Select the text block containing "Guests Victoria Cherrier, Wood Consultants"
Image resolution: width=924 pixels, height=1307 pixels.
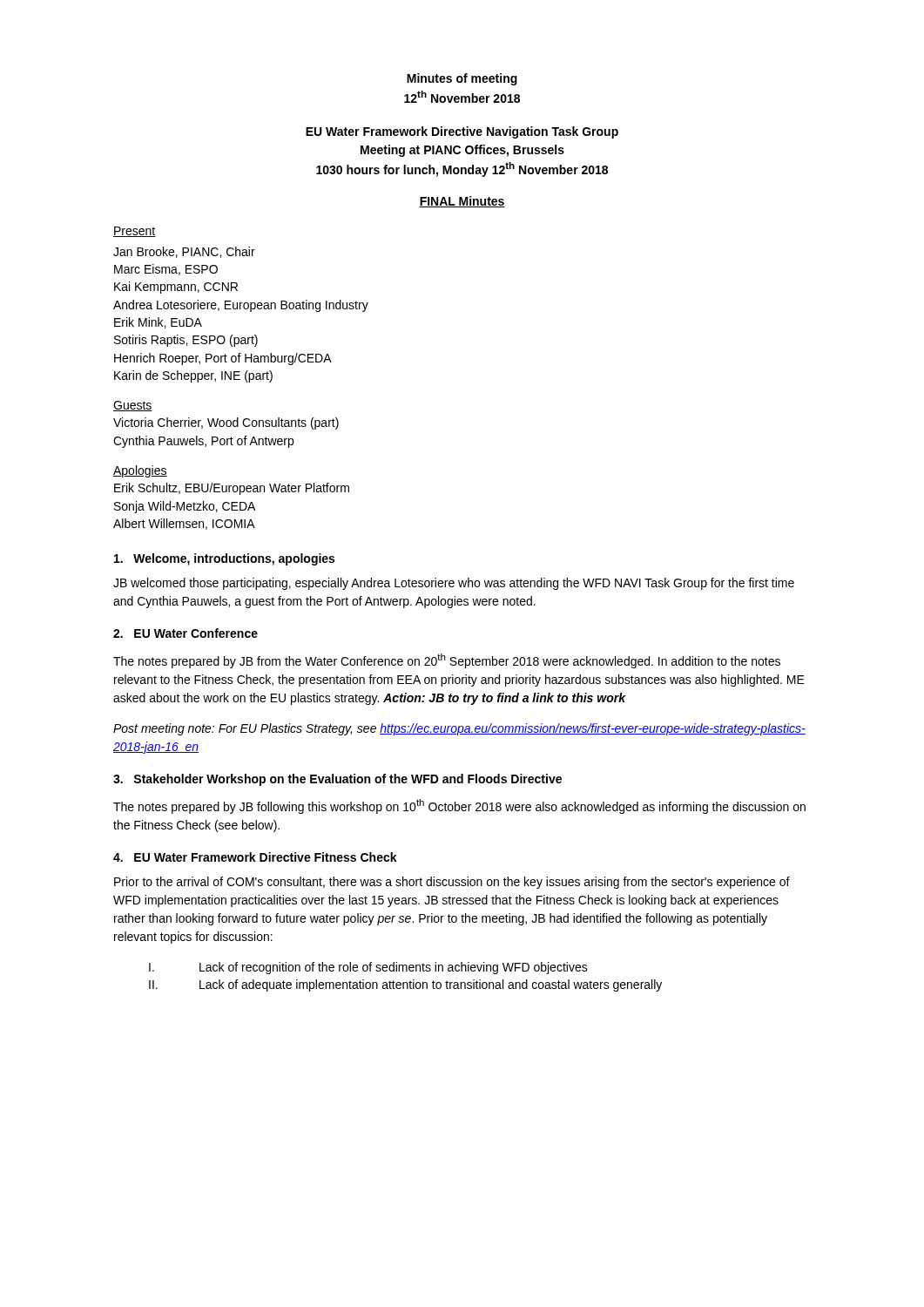[133, 406]
